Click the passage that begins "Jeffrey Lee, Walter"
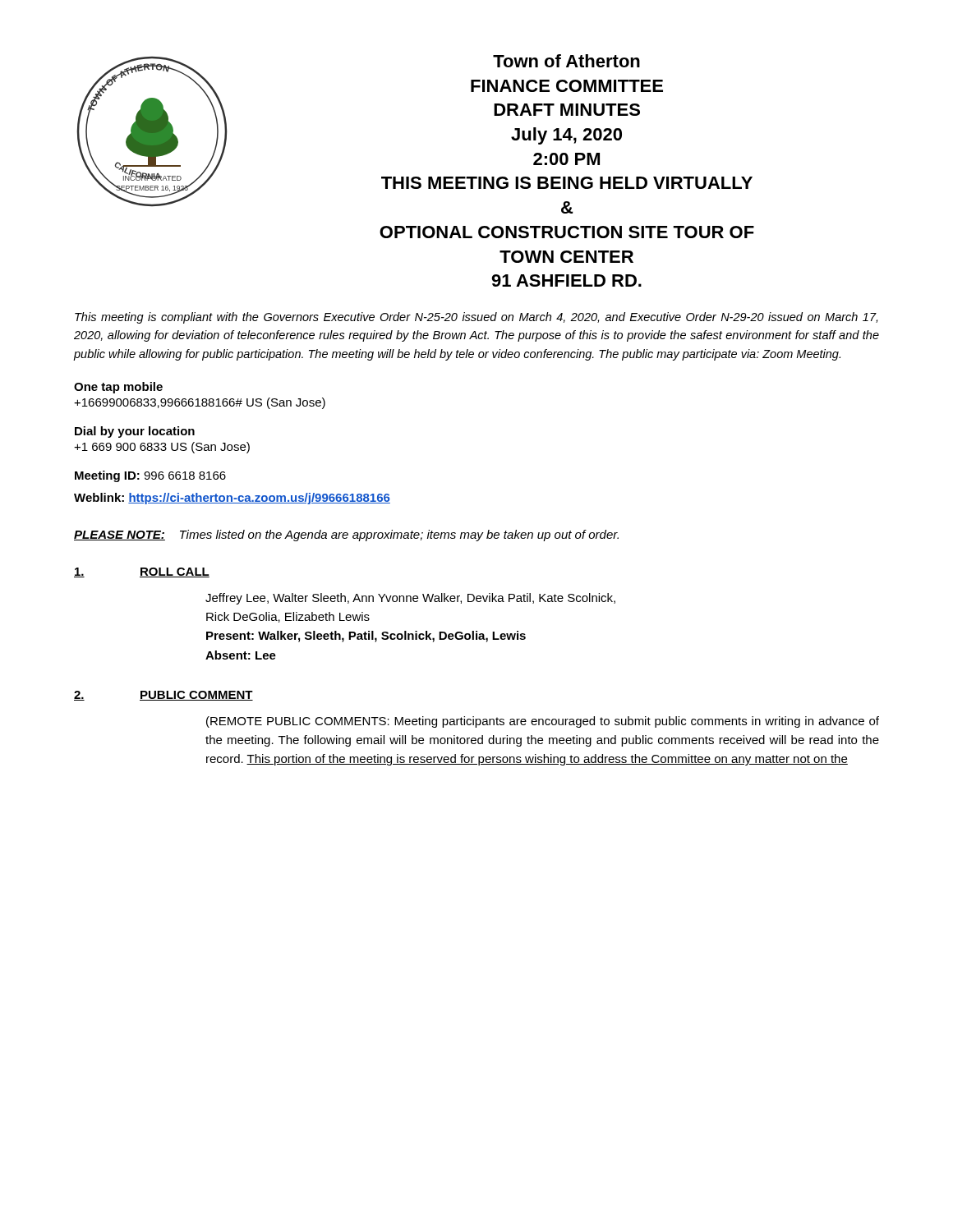Viewport: 953px width, 1232px height. click(x=411, y=626)
